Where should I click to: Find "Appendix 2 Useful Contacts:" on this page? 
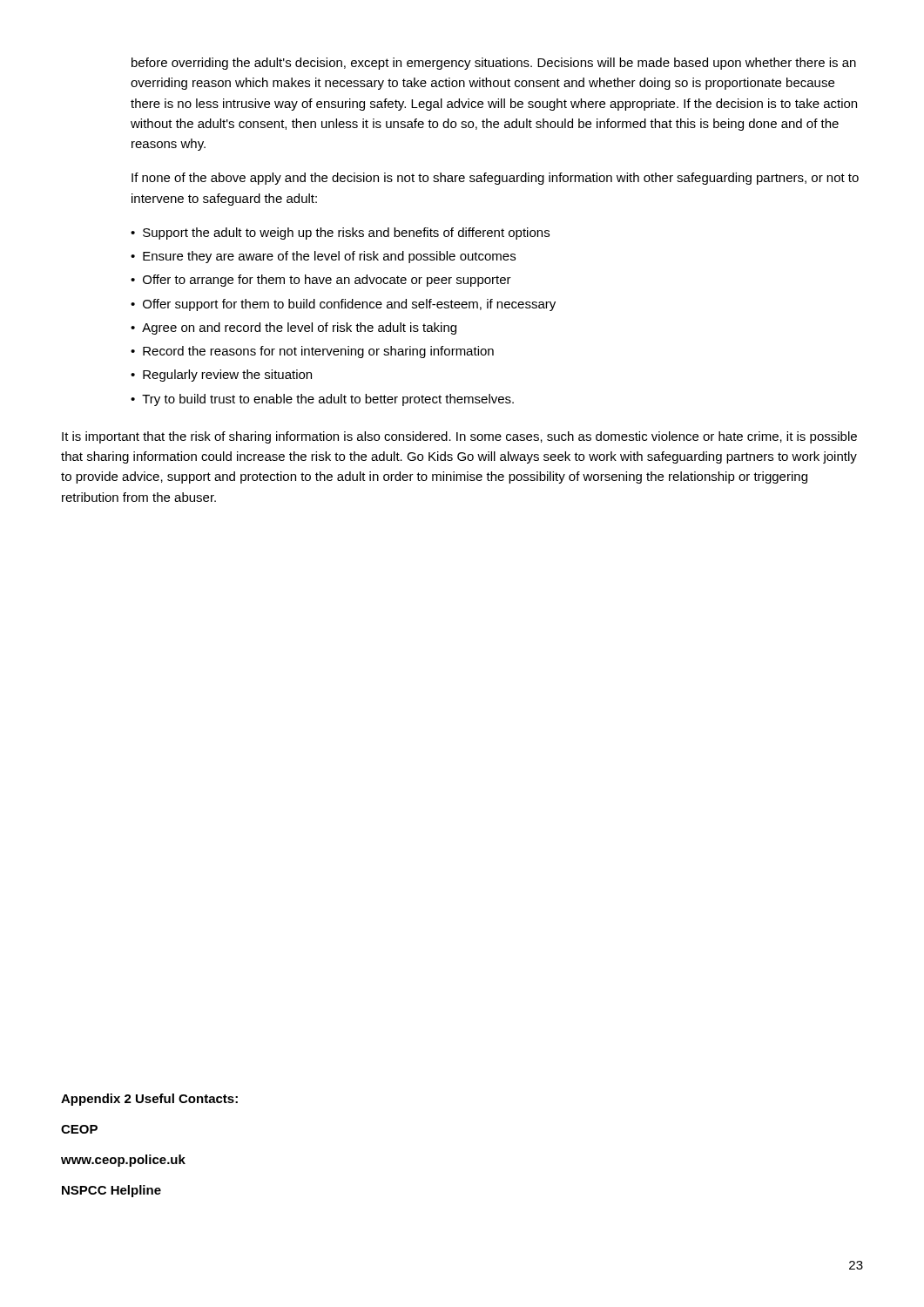[x=150, y=1098]
